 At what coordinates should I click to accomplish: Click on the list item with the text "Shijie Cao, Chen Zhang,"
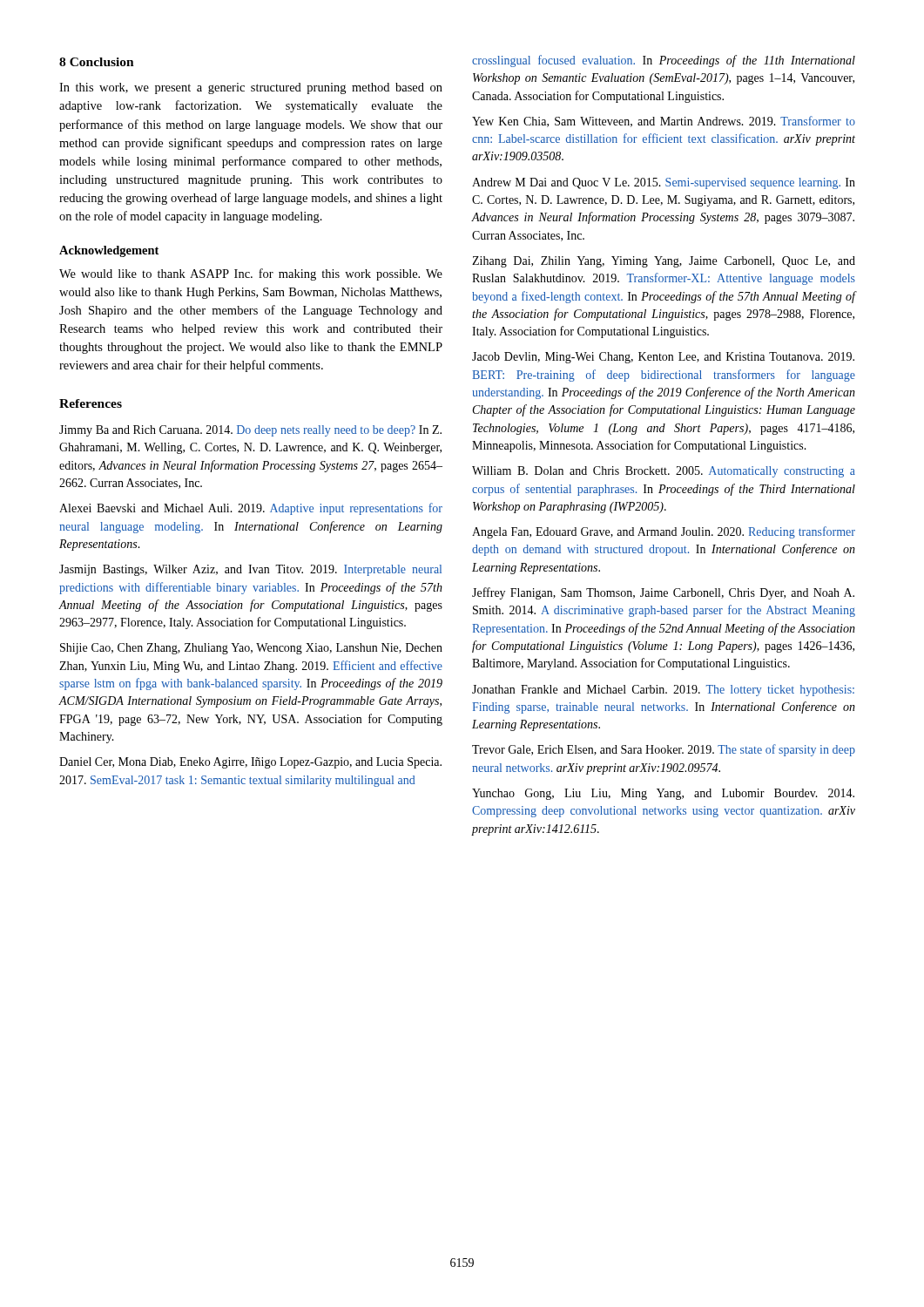pos(251,692)
